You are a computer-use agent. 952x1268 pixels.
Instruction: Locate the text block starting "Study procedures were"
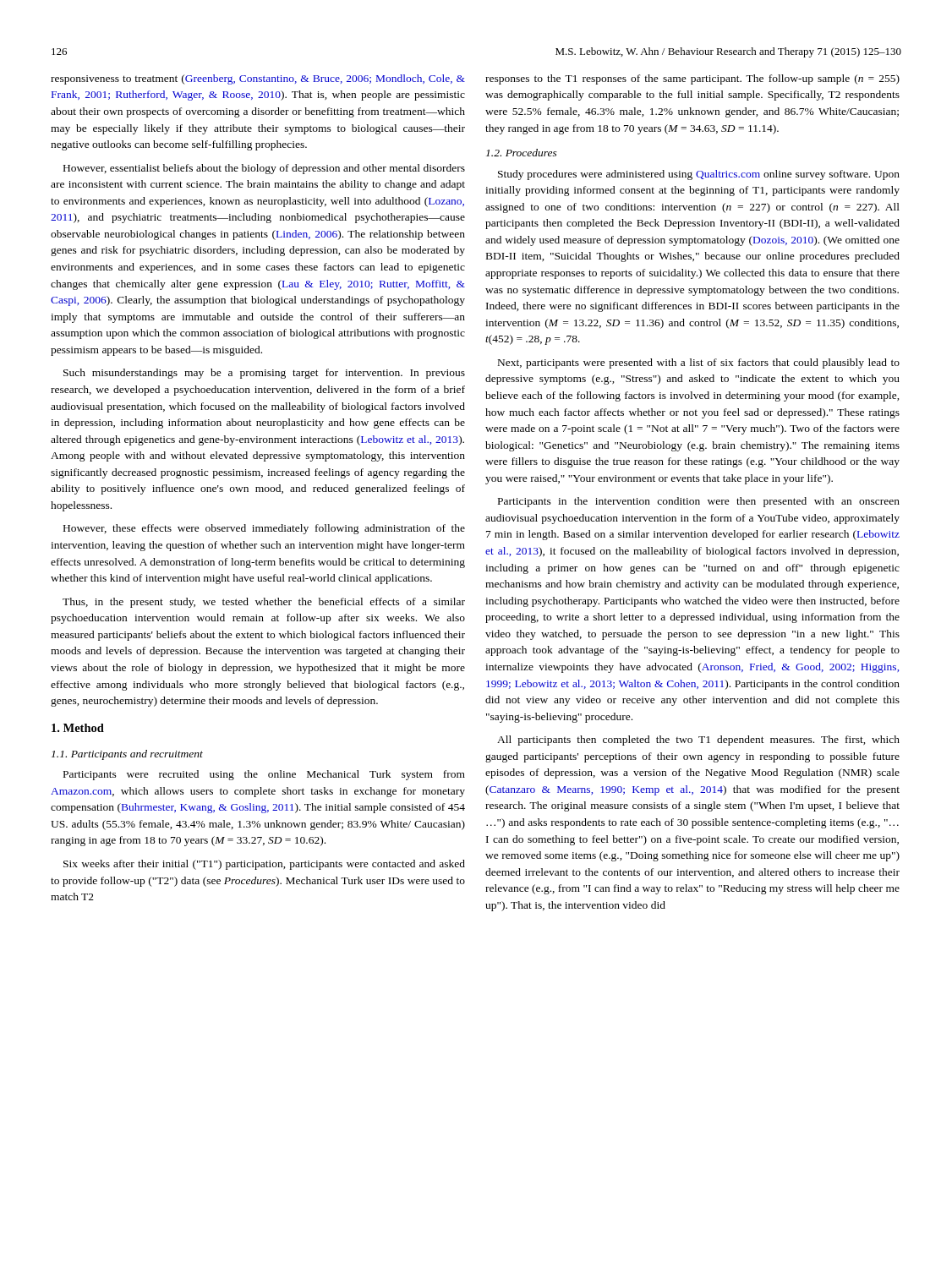[692, 256]
